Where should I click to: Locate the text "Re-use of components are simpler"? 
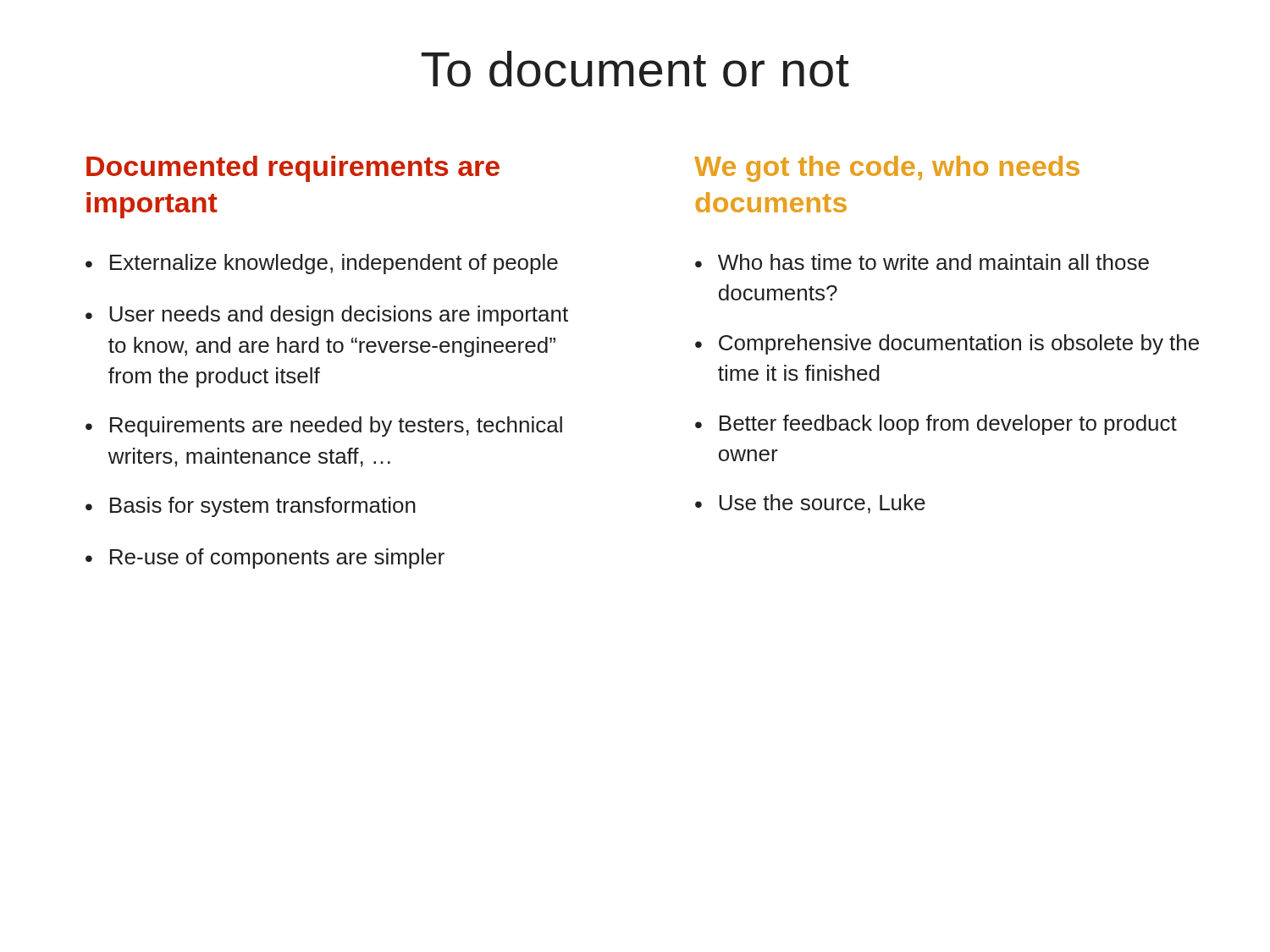(276, 557)
